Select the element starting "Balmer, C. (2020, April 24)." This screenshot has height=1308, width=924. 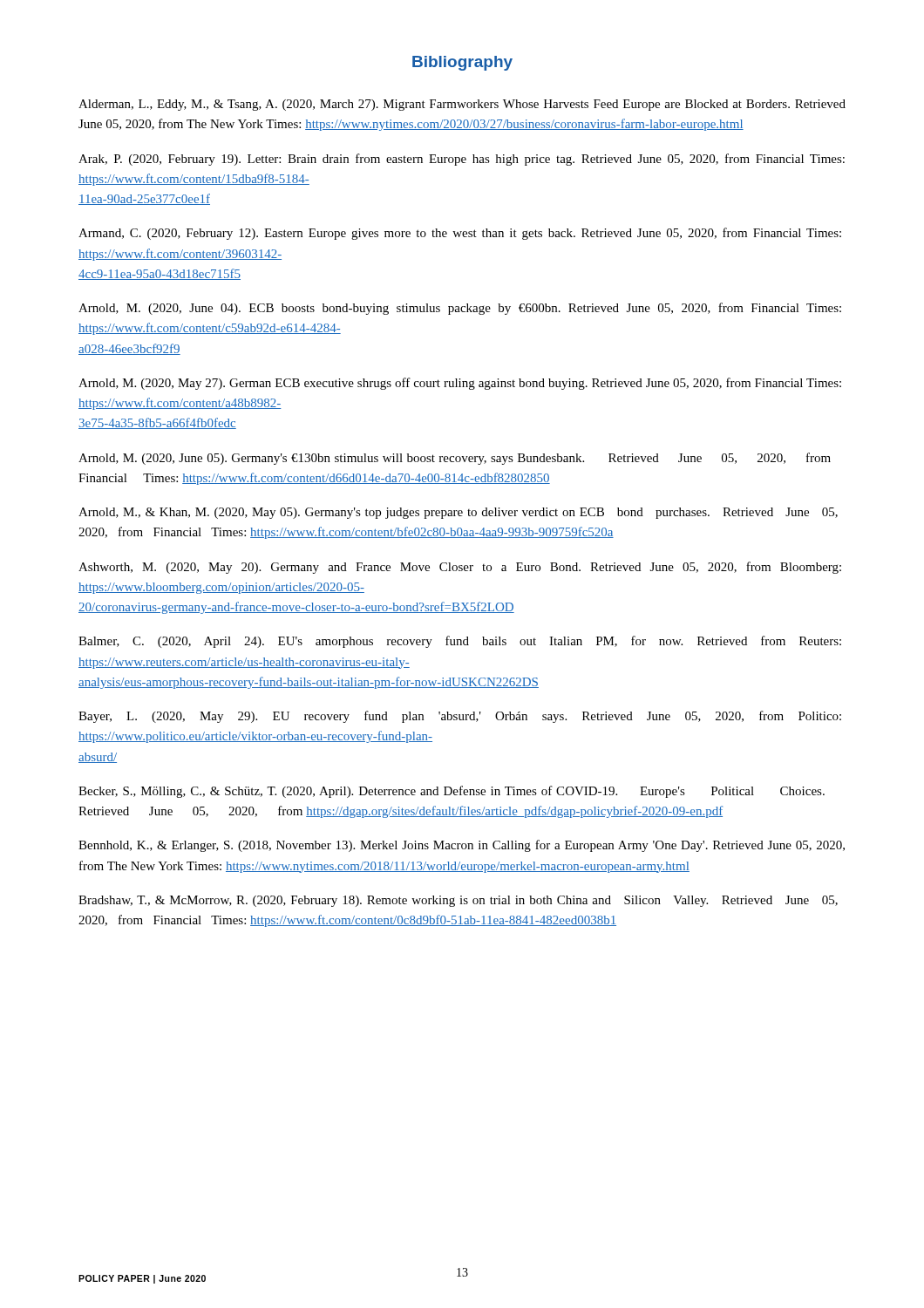point(460,642)
